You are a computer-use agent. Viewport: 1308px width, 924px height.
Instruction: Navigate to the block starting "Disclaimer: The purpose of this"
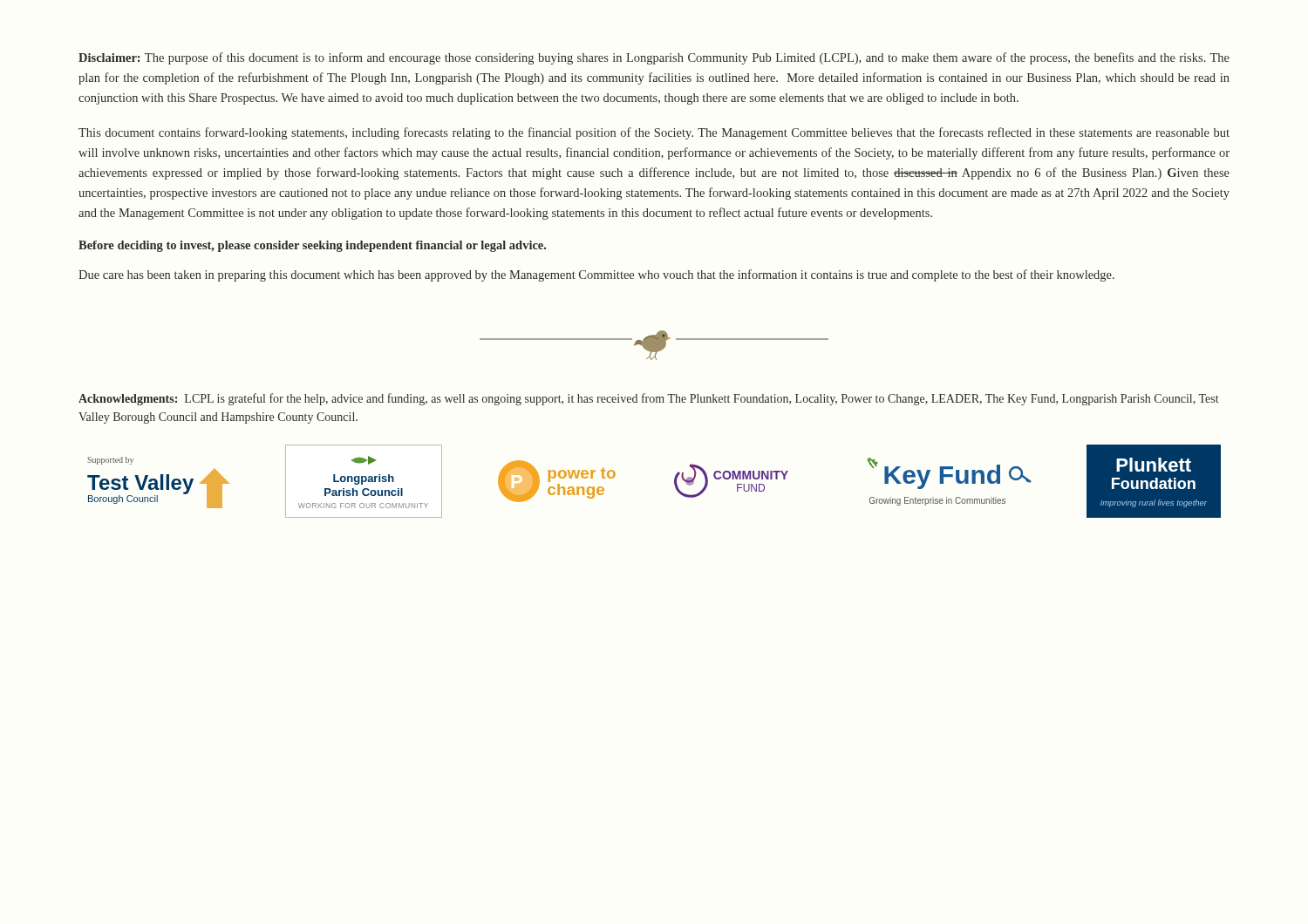[654, 78]
